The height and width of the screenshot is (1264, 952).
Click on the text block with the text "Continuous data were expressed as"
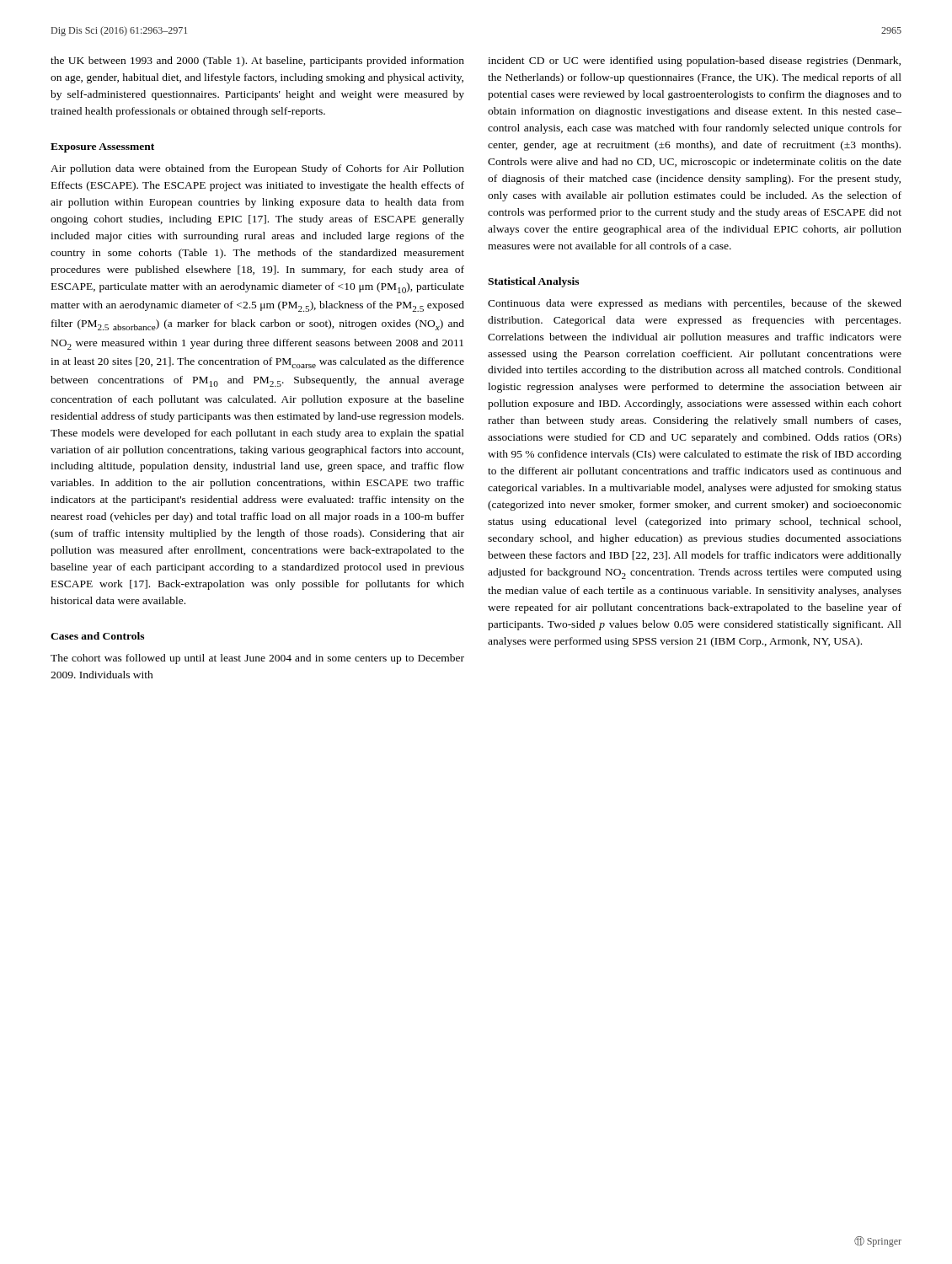point(695,472)
